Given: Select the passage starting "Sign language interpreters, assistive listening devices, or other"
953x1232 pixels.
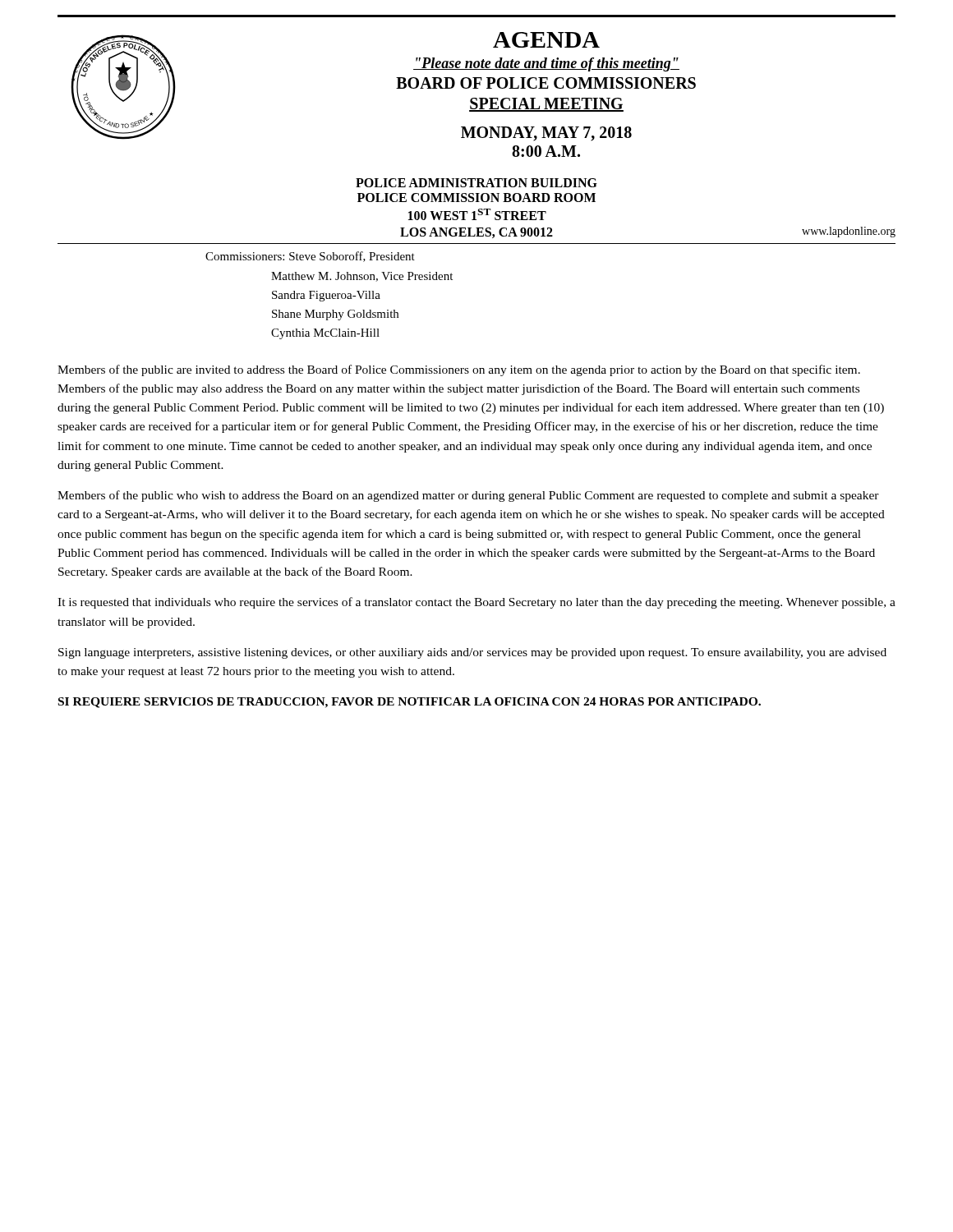Looking at the screenshot, I should (x=476, y=661).
